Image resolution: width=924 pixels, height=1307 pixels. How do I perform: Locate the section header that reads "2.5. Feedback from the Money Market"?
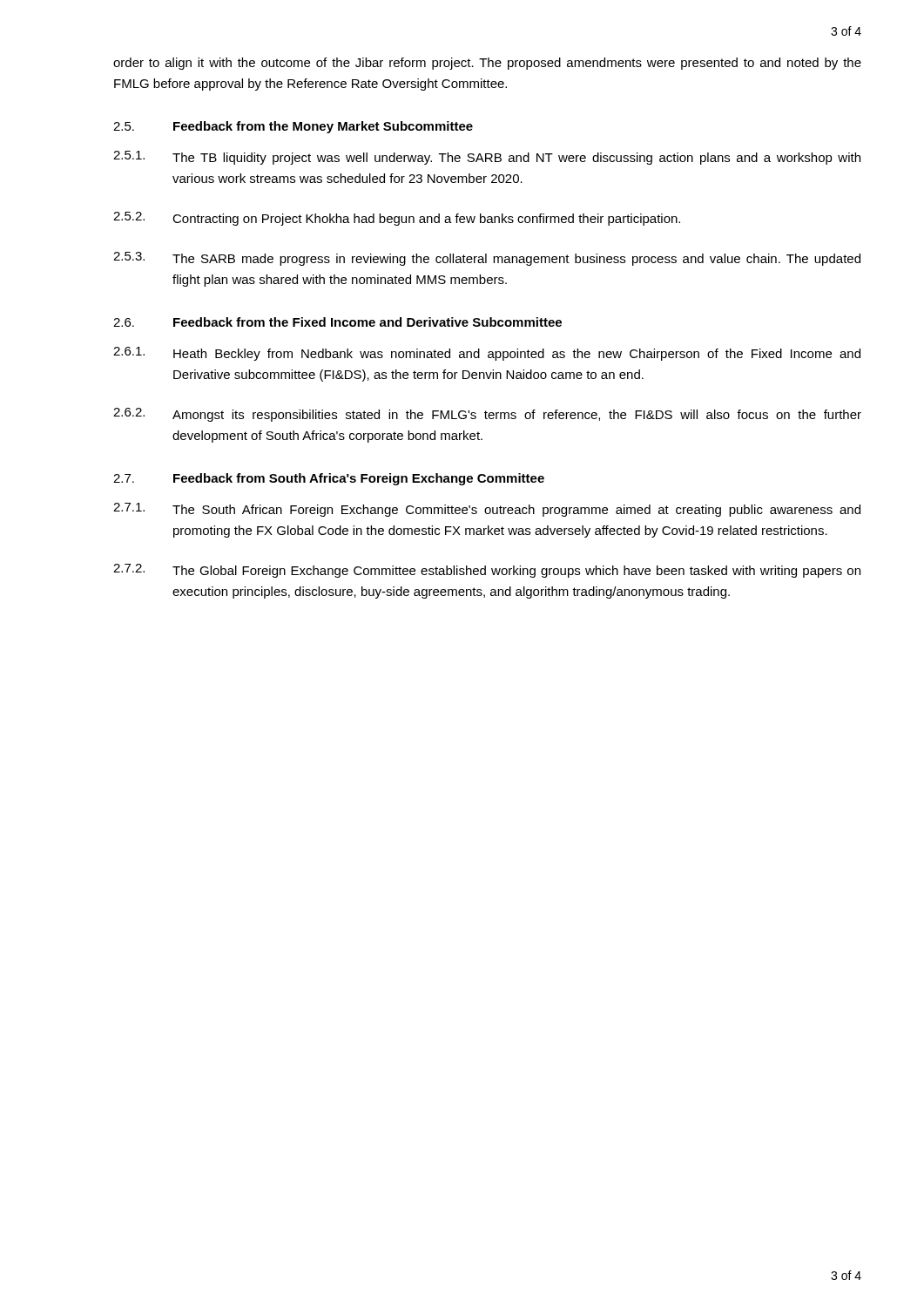pyautogui.click(x=293, y=126)
